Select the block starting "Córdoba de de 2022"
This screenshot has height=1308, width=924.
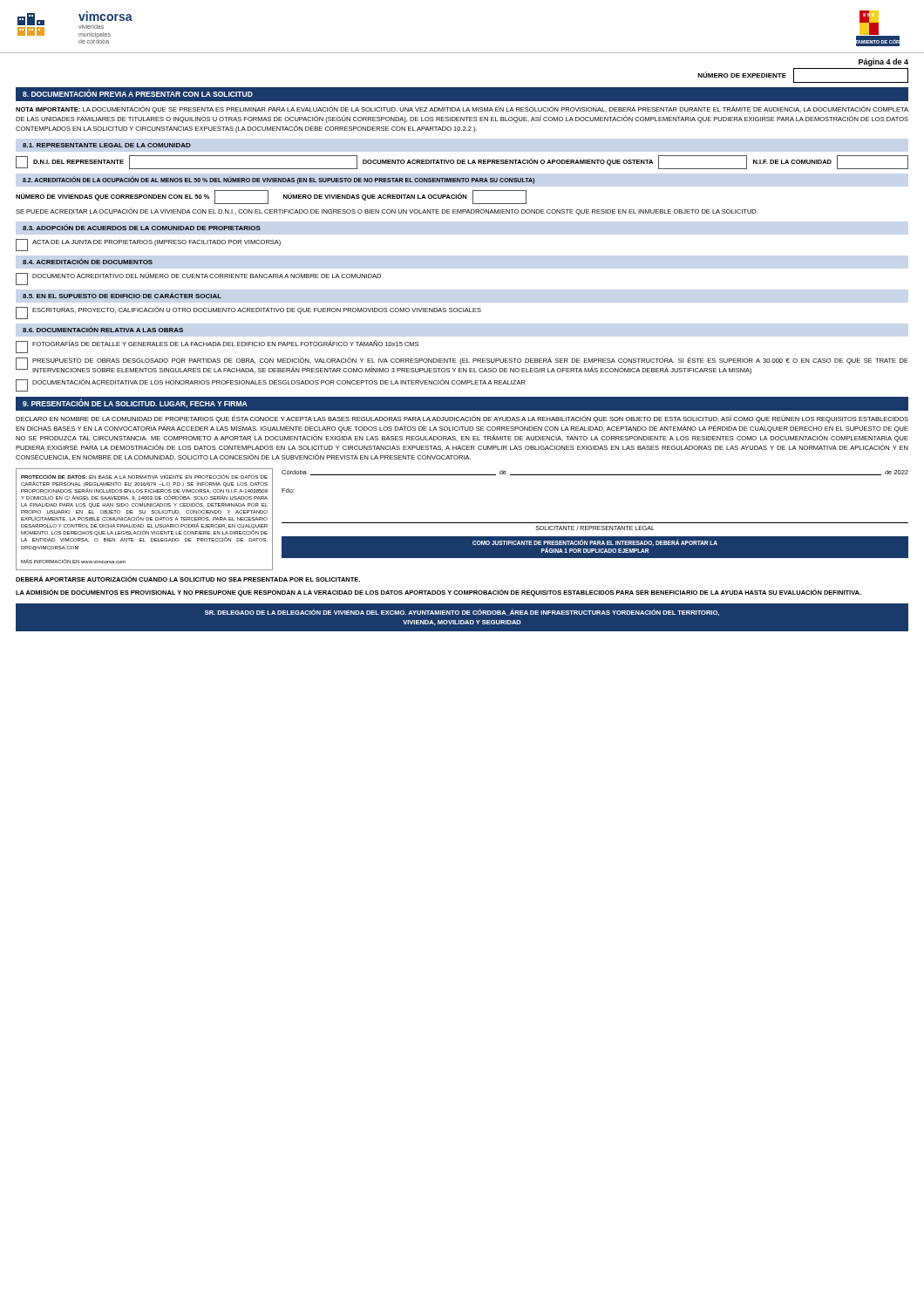(595, 472)
